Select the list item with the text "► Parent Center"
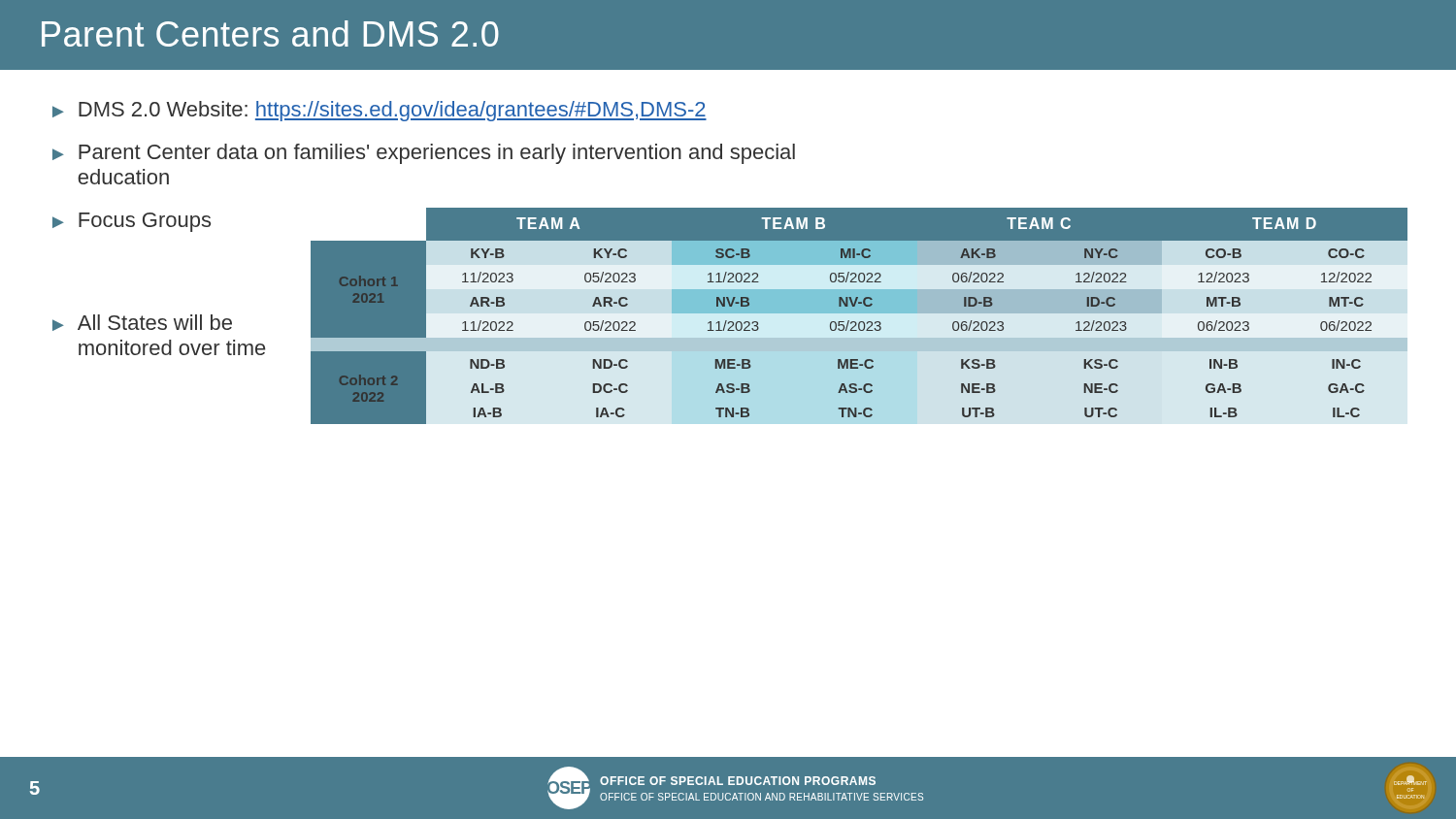 (466, 165)
